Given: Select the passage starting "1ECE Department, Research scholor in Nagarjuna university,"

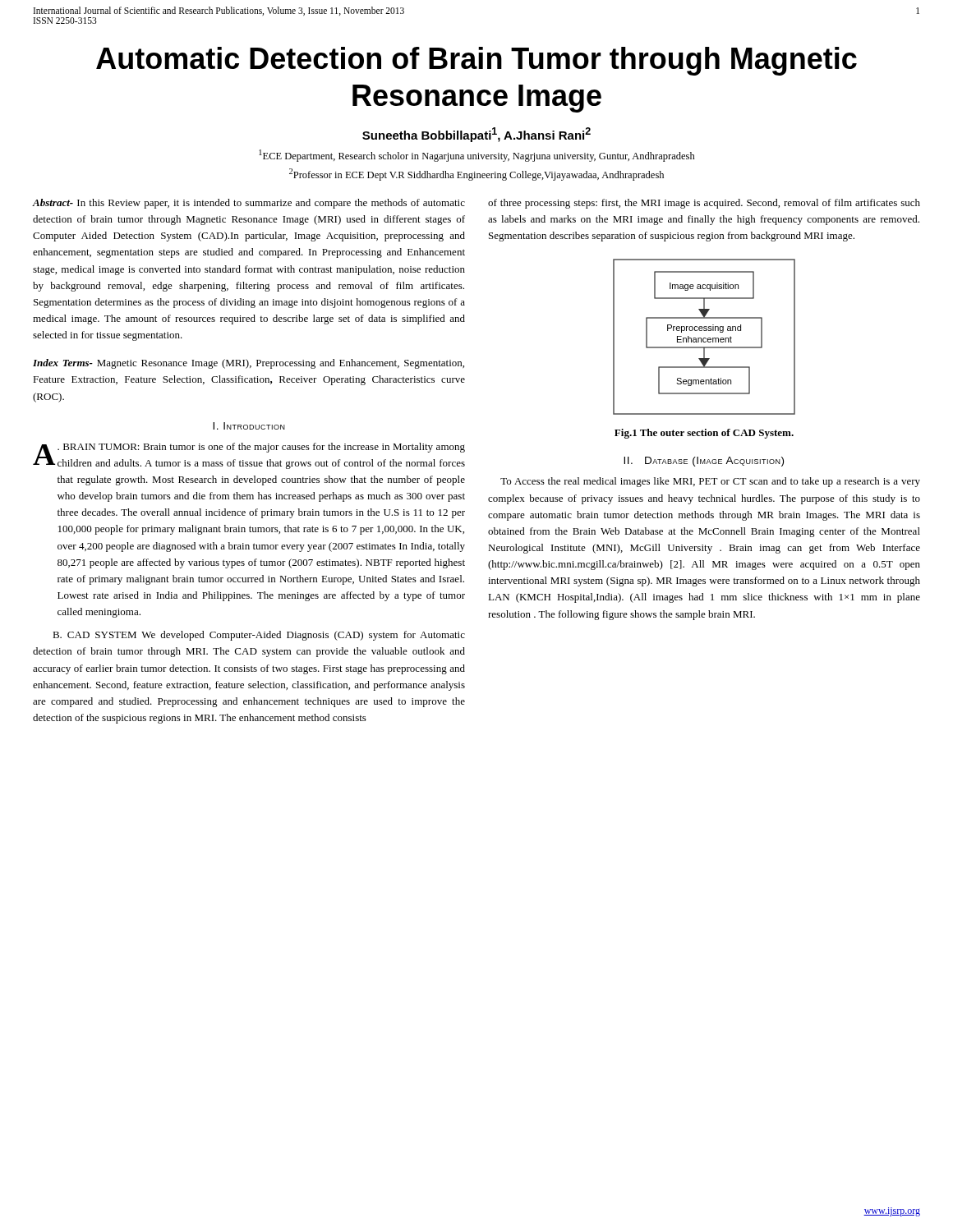Looking at the screenshot, I should point(476,164).
